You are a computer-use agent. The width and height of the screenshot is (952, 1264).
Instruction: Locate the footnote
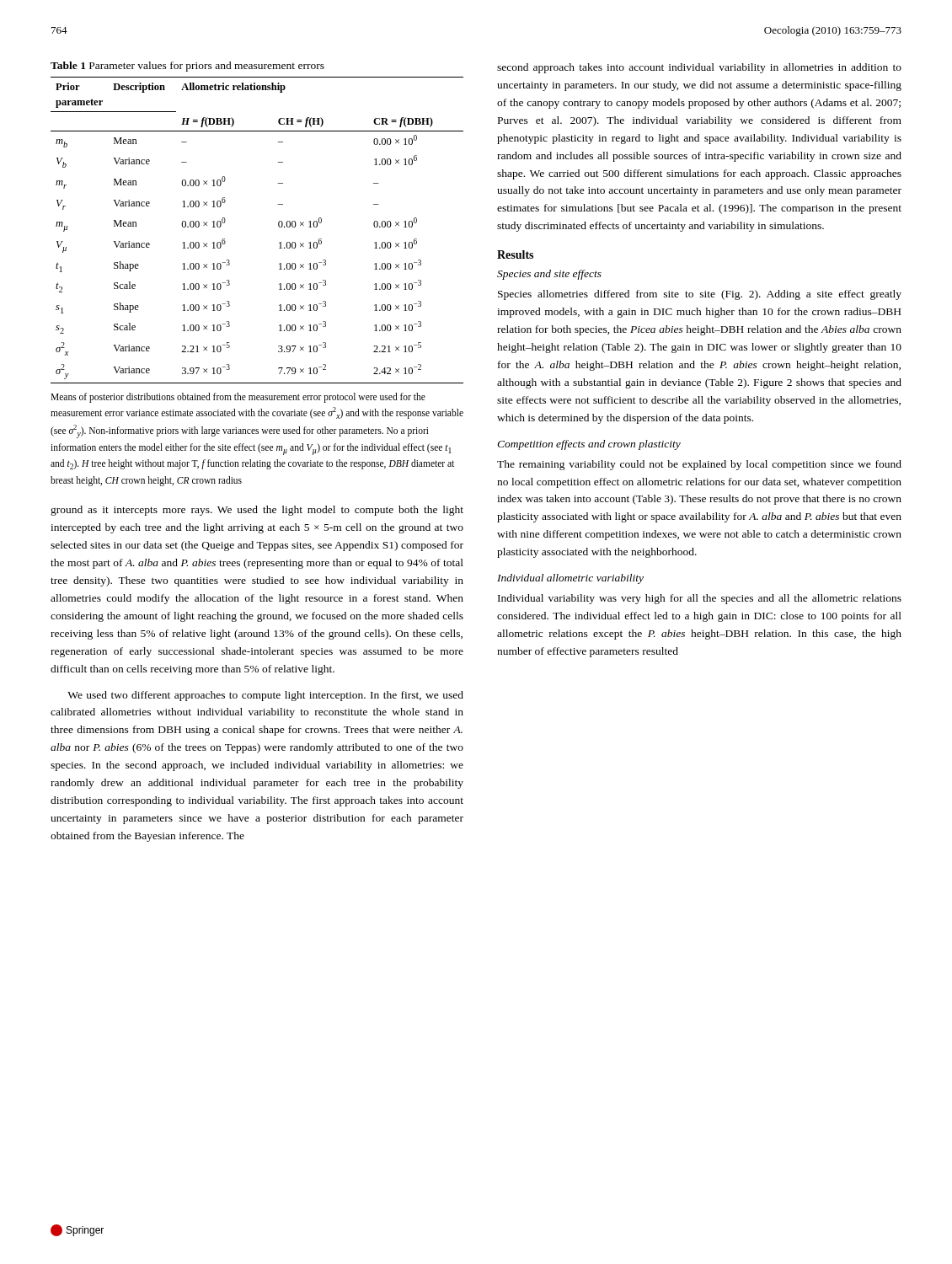257,438
